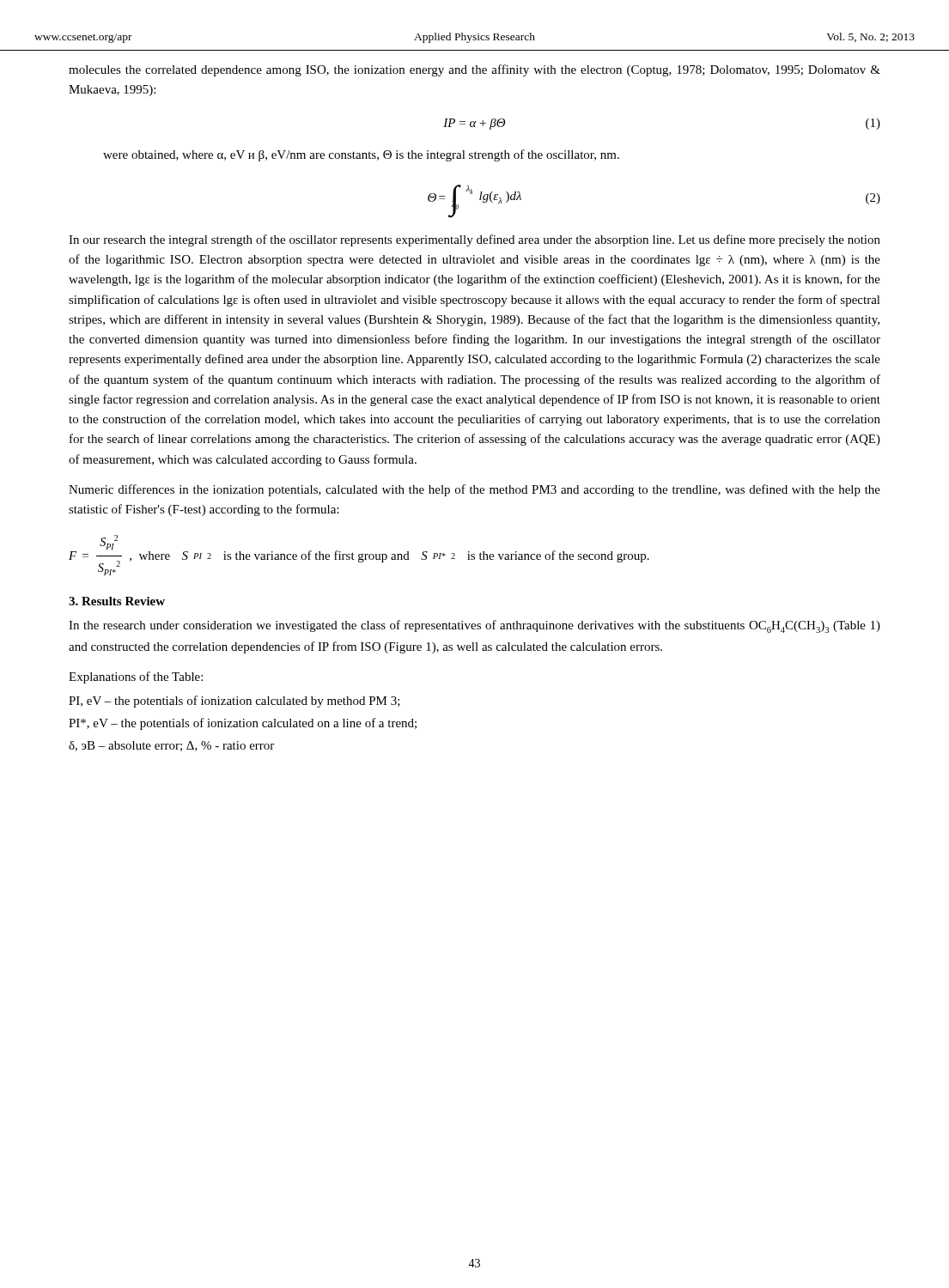
Task: Locate the text block starting "3. Results Review"
Action: (117, 601)
